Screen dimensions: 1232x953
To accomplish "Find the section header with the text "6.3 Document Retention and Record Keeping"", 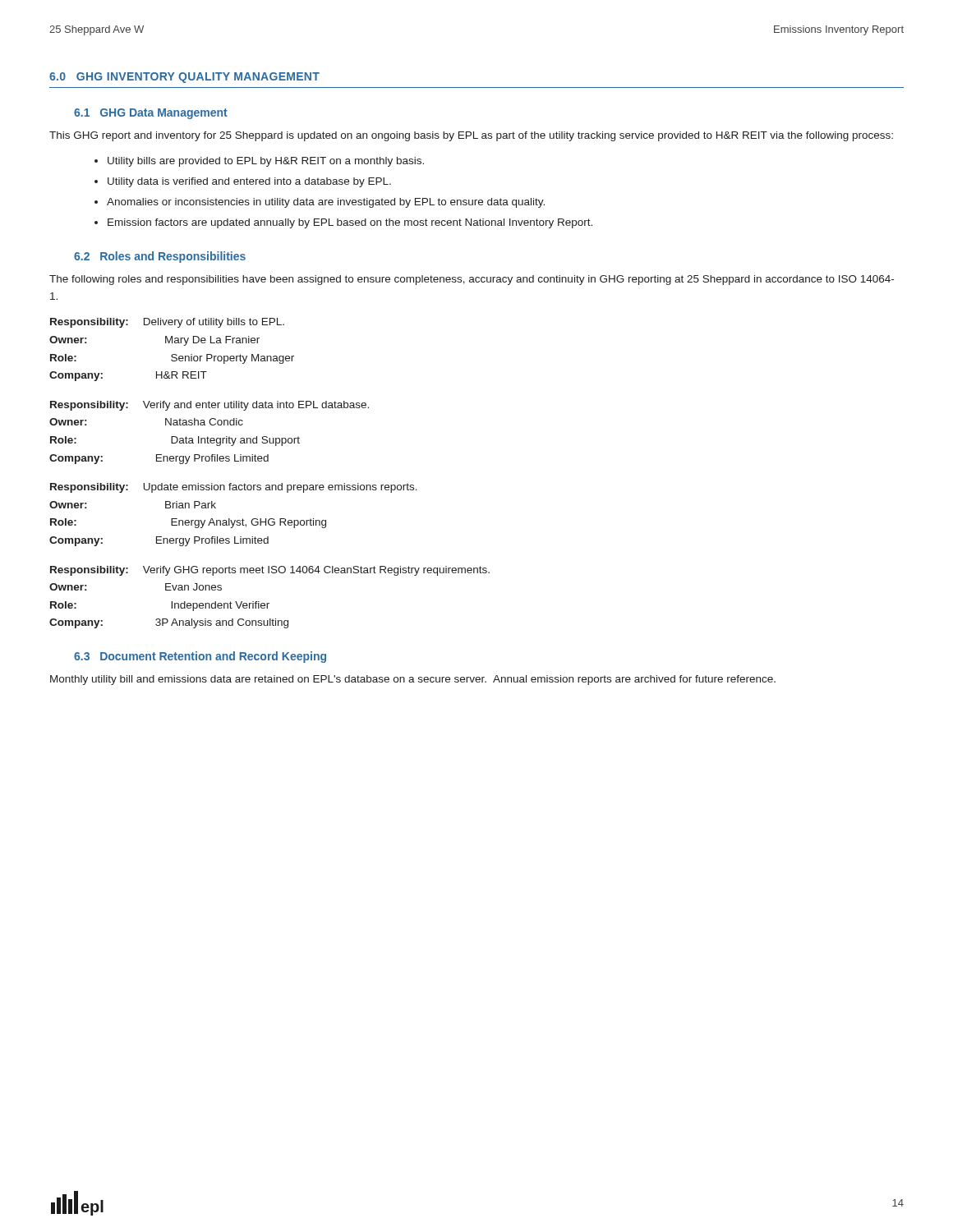I will [200, 656].
